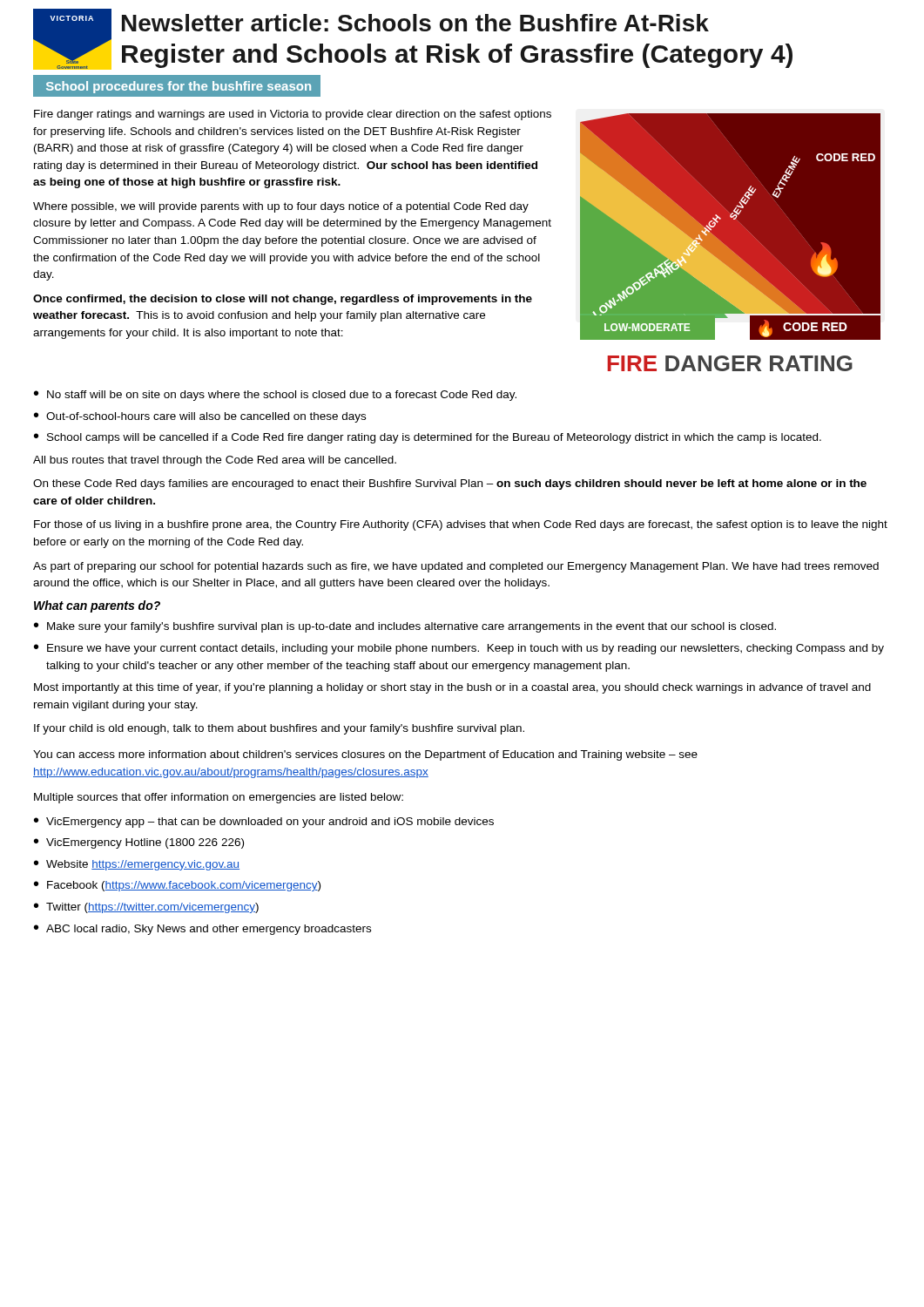Point to the text starting "VICTORIA State Government"

413,39
